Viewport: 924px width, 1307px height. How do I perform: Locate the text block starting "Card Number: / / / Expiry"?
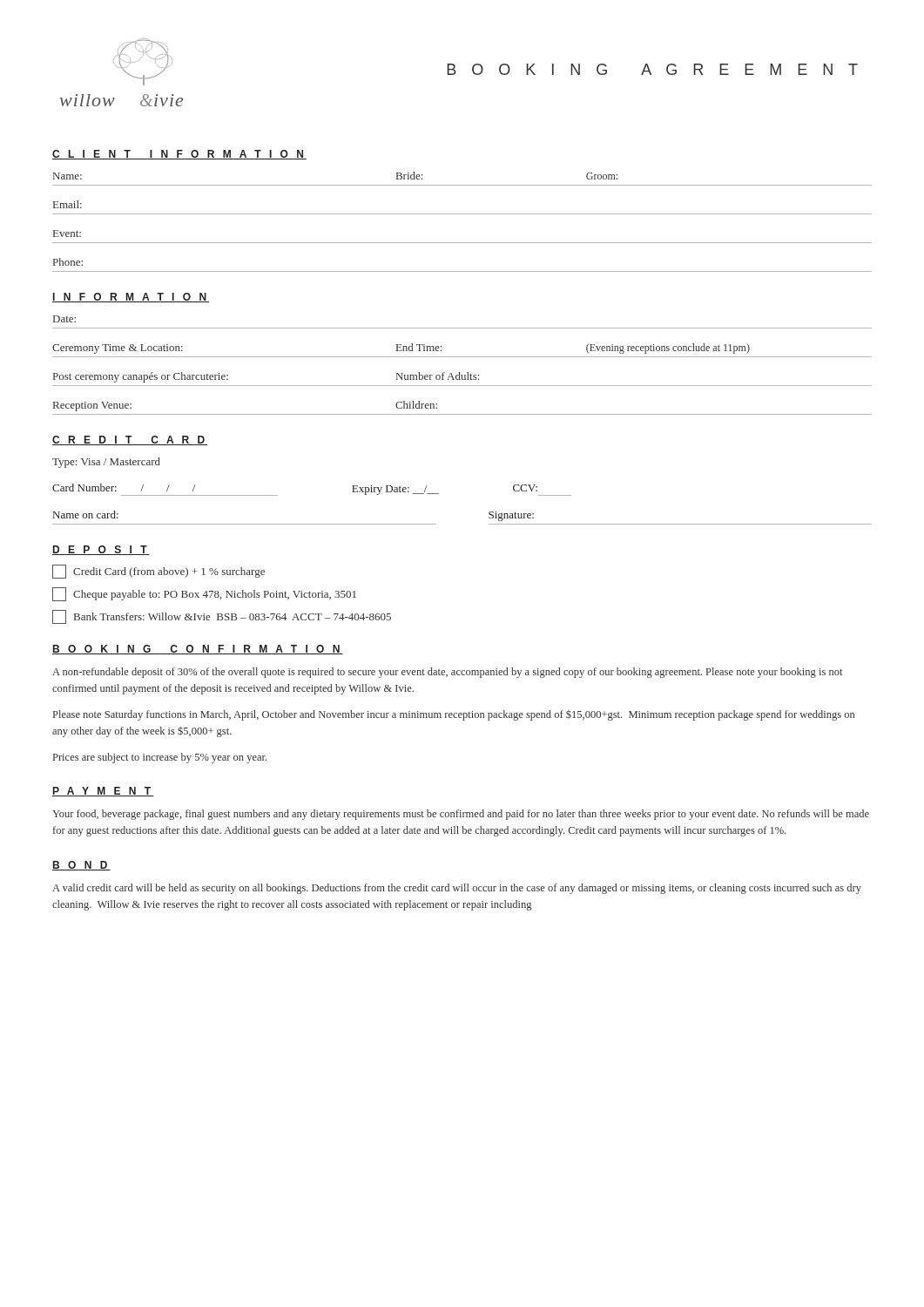point(195,487)
